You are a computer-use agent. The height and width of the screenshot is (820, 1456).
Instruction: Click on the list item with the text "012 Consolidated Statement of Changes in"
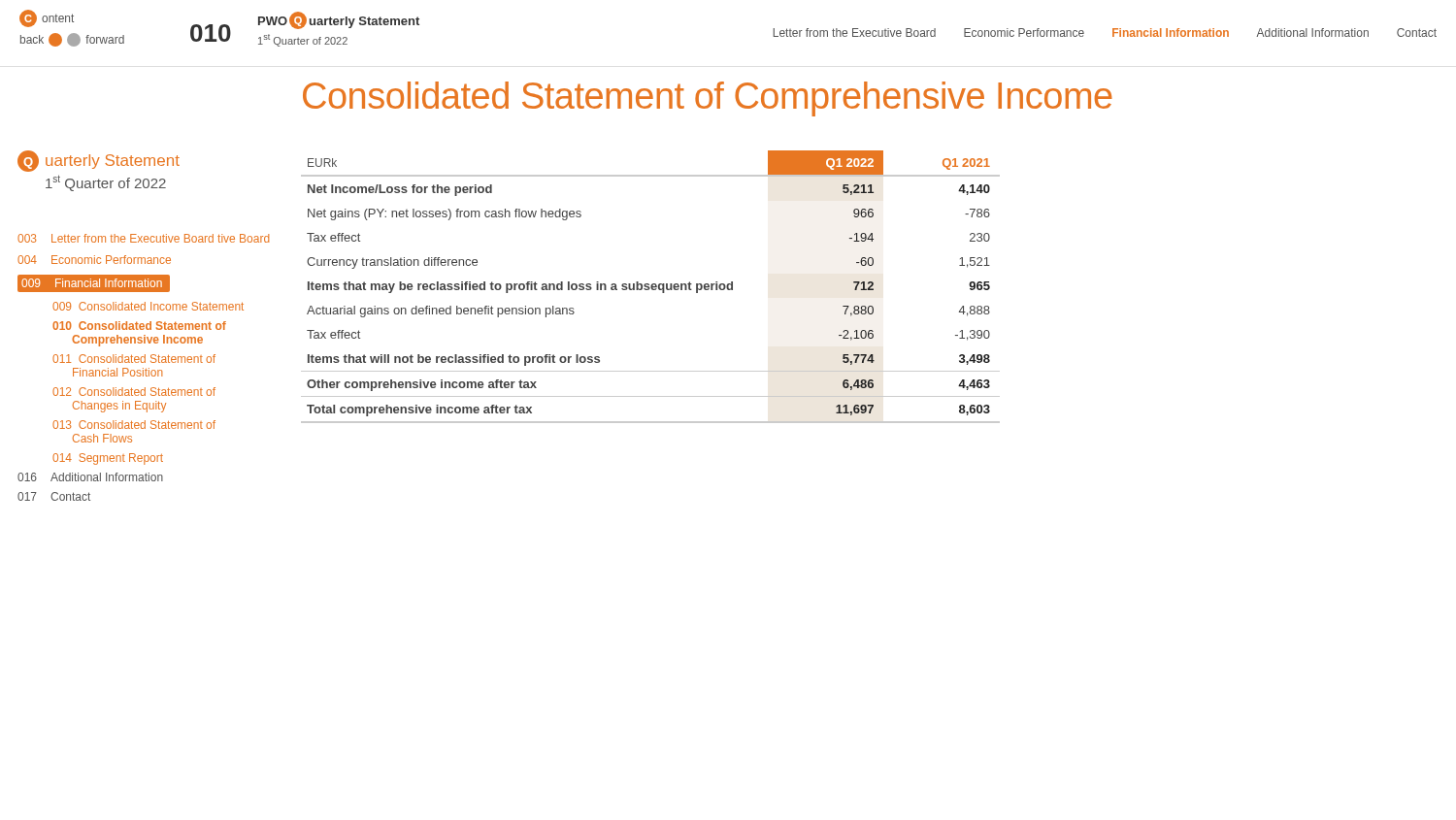(134, 399)
